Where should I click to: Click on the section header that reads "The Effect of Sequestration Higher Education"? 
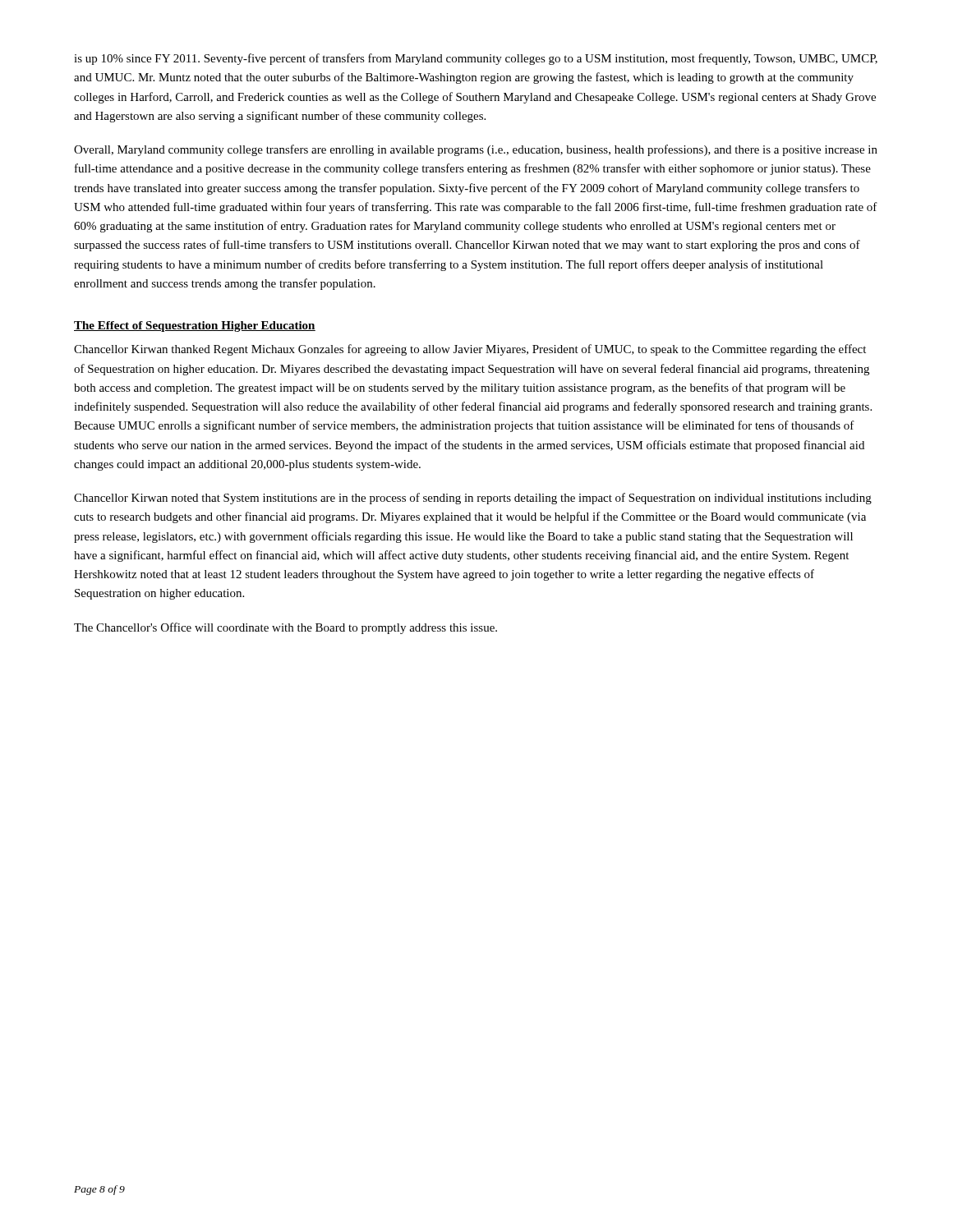pos(195,325)
